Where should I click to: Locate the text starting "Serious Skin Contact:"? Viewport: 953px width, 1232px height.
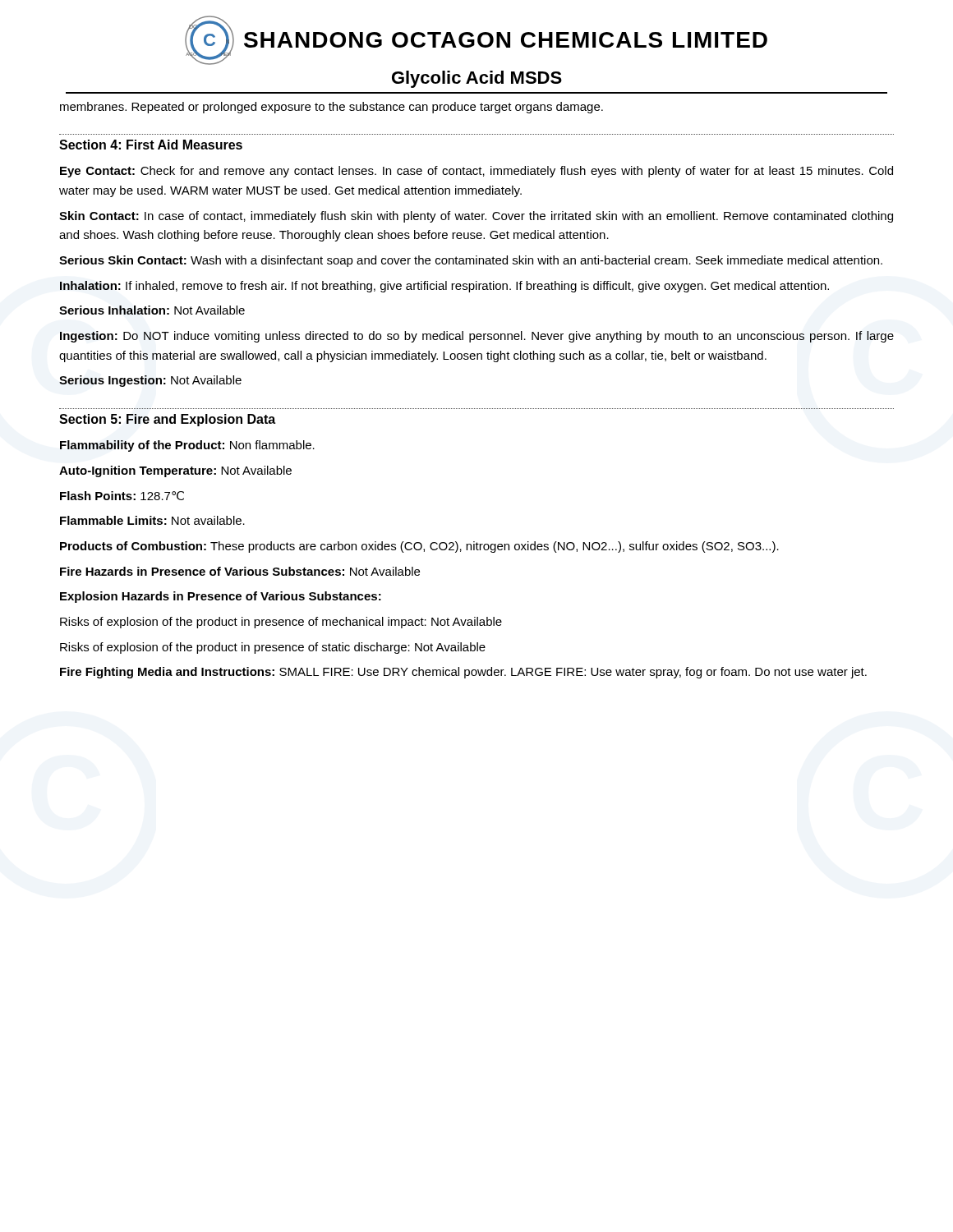[x=471, y=260]
